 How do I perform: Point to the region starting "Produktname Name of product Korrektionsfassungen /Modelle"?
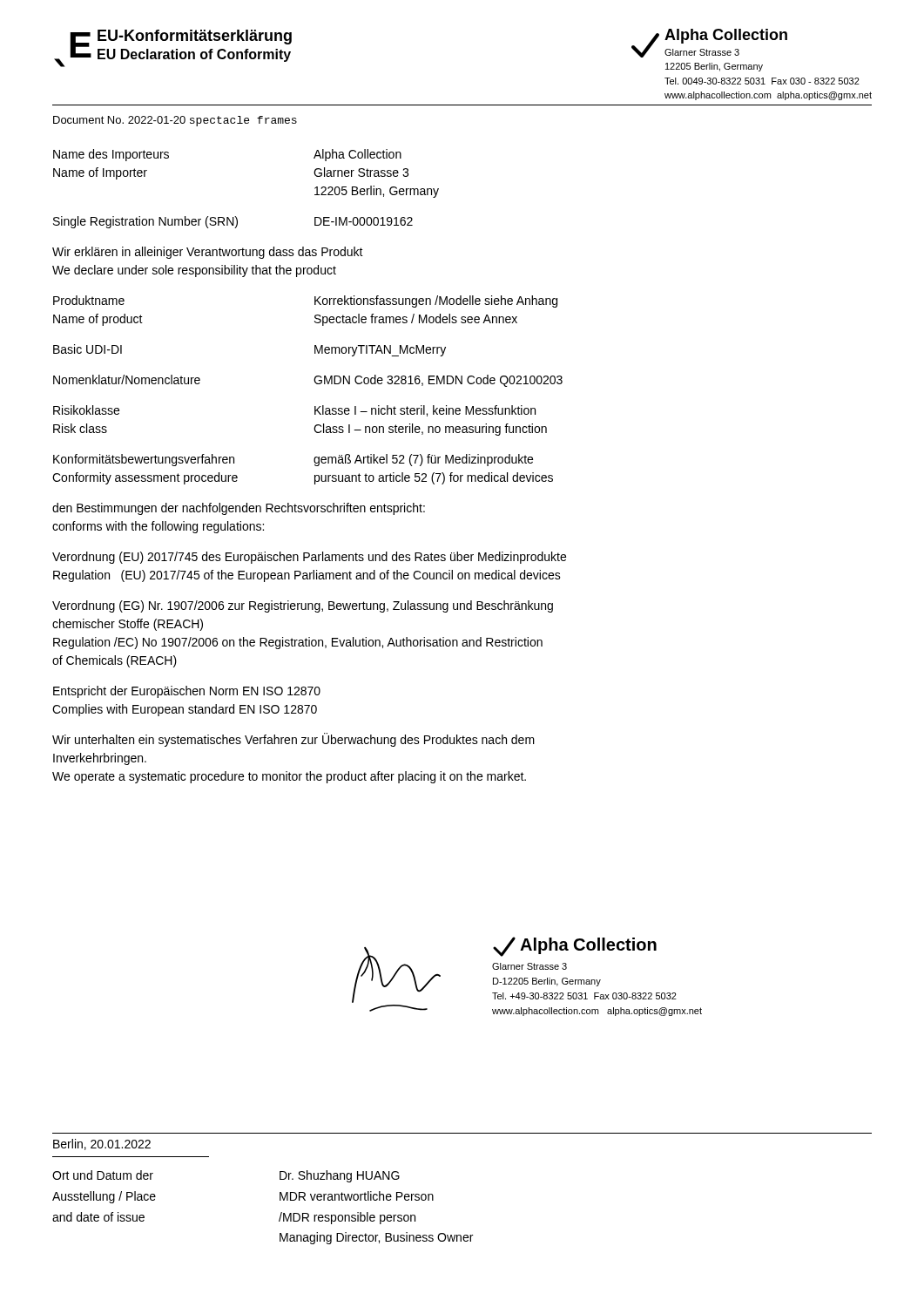tap(462, 310)
